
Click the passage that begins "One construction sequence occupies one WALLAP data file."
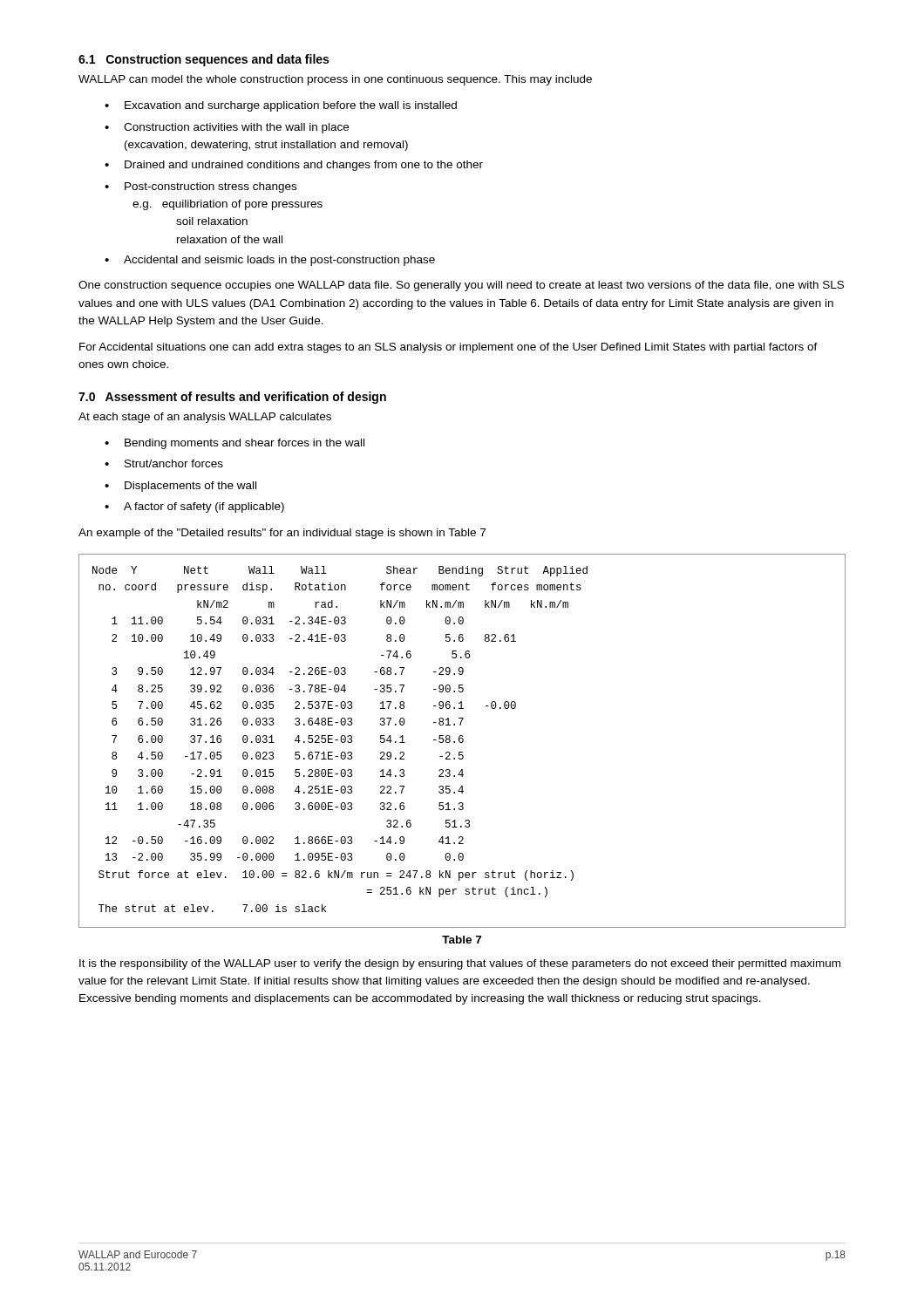[461, 303]
